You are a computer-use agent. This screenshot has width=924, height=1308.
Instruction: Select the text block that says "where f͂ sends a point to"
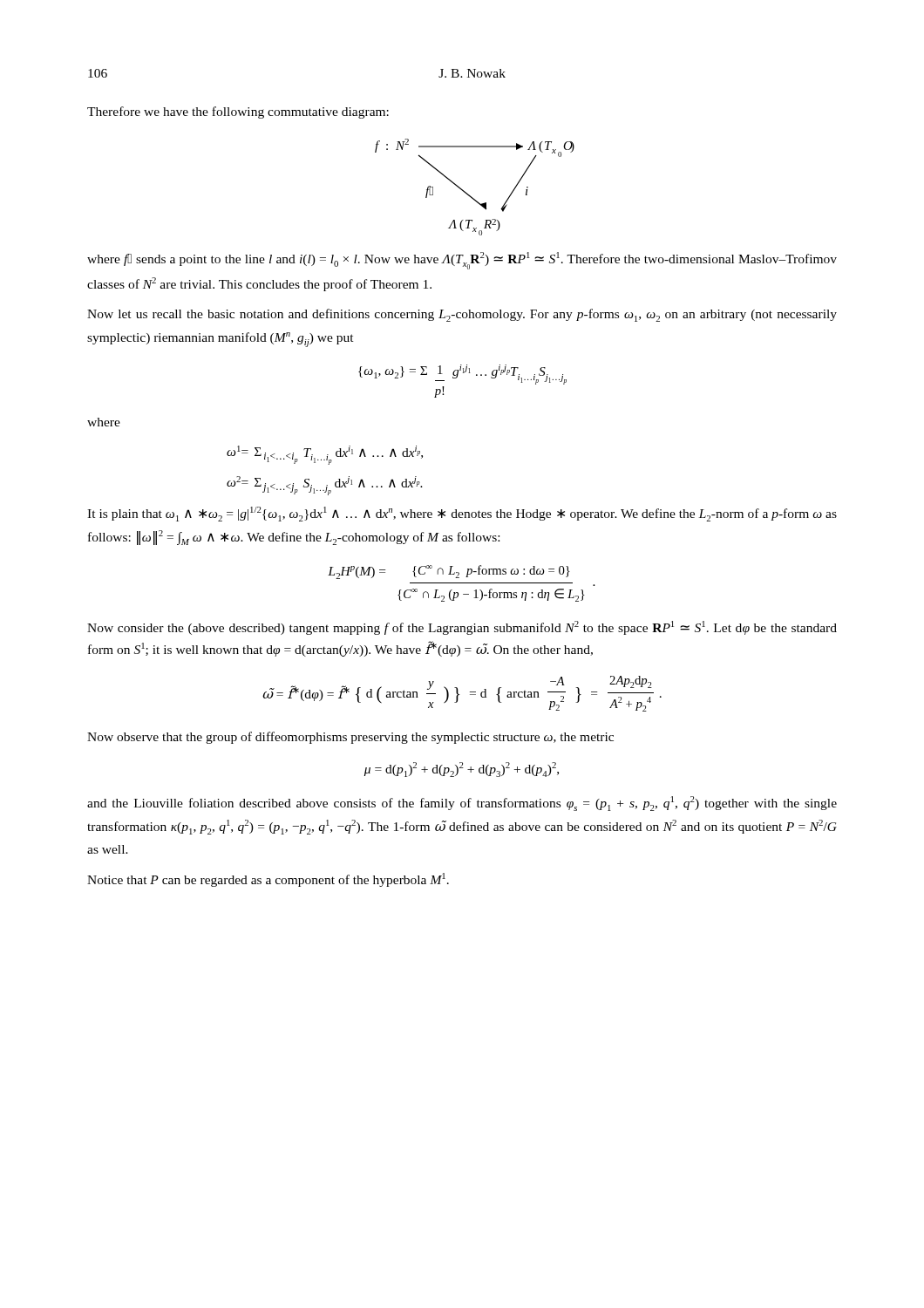click(x=462, y=261)
